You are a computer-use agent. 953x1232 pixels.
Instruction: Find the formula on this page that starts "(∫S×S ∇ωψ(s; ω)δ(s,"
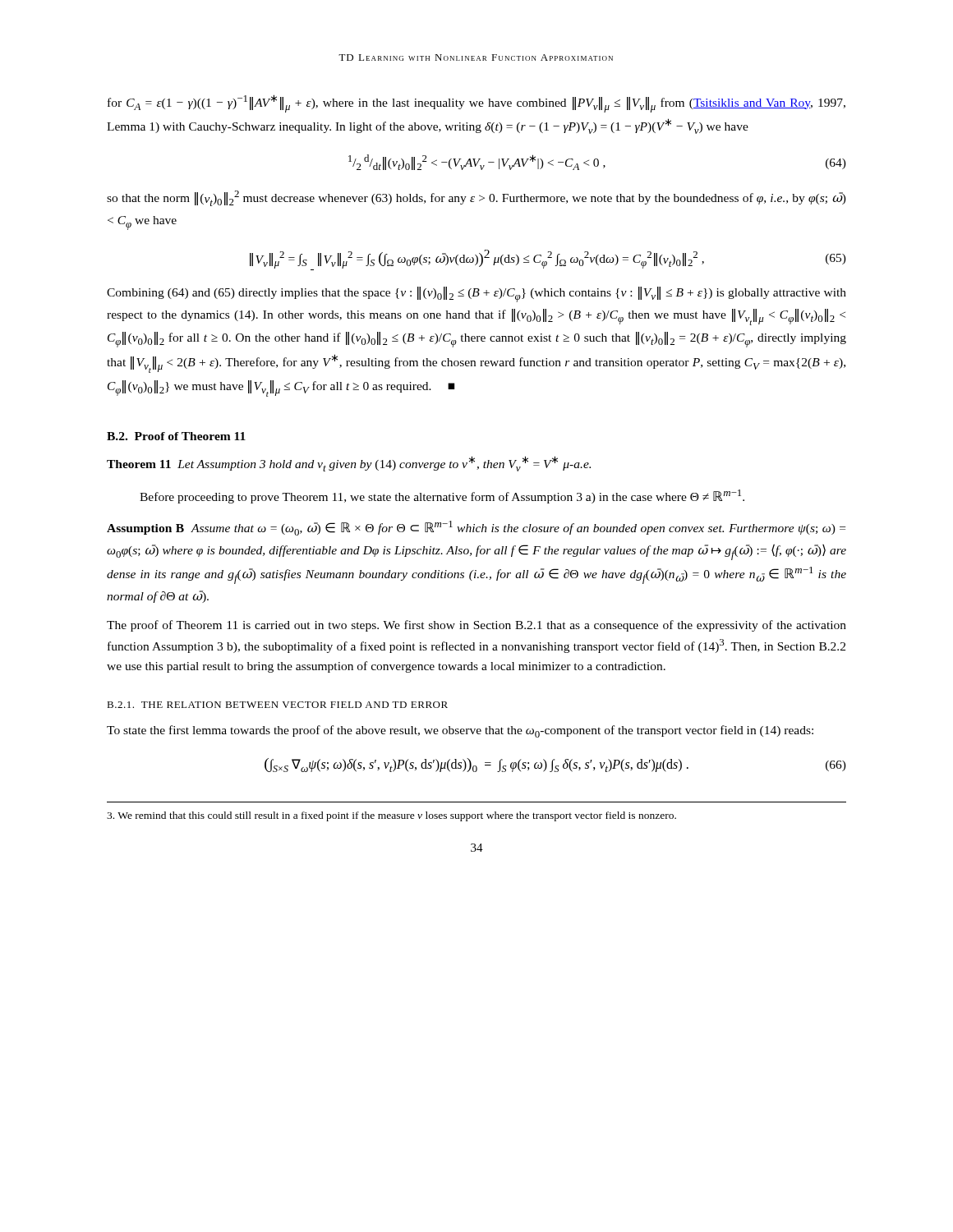555,765
